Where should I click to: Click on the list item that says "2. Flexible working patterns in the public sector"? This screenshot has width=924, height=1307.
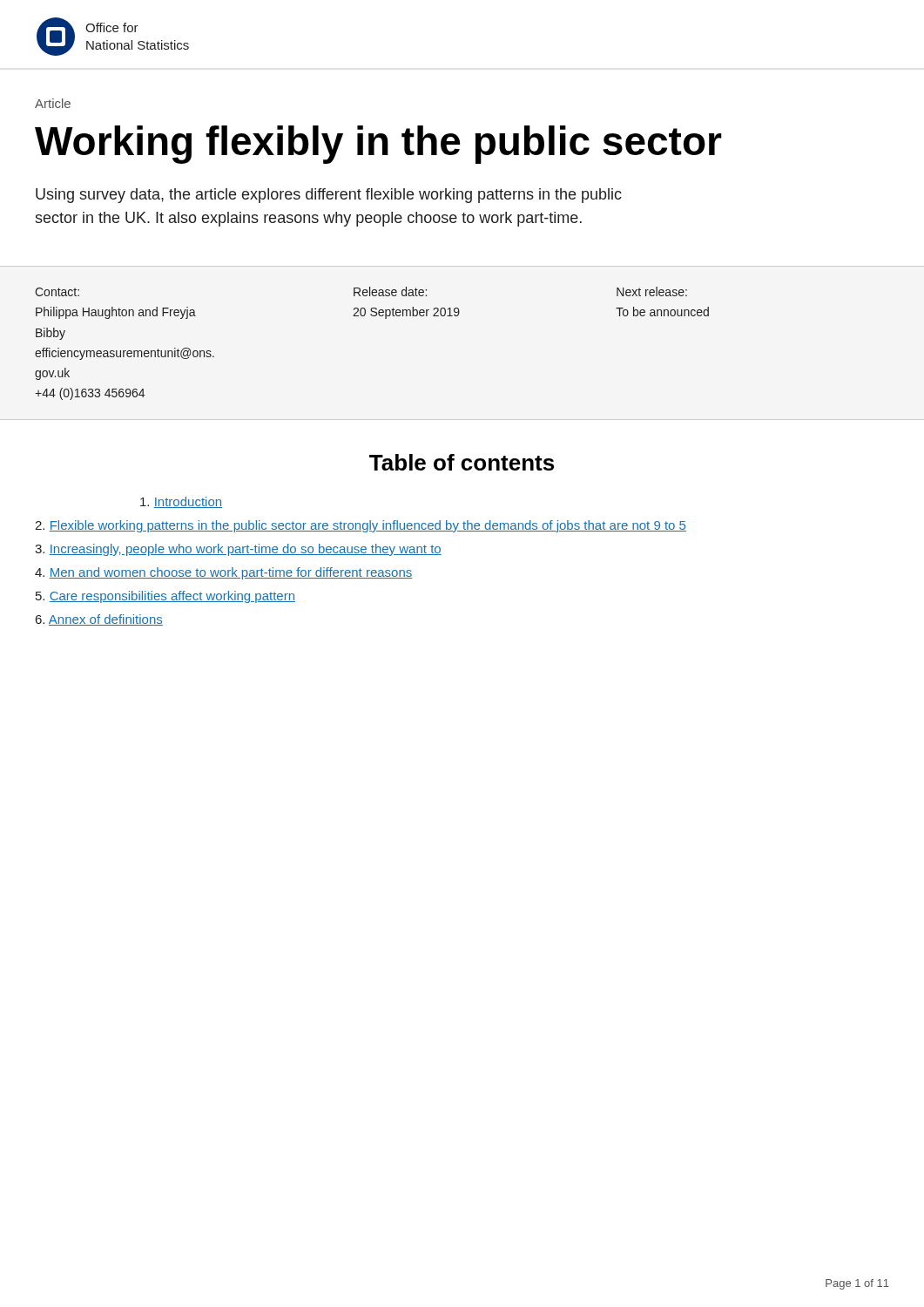click(360, 525)
